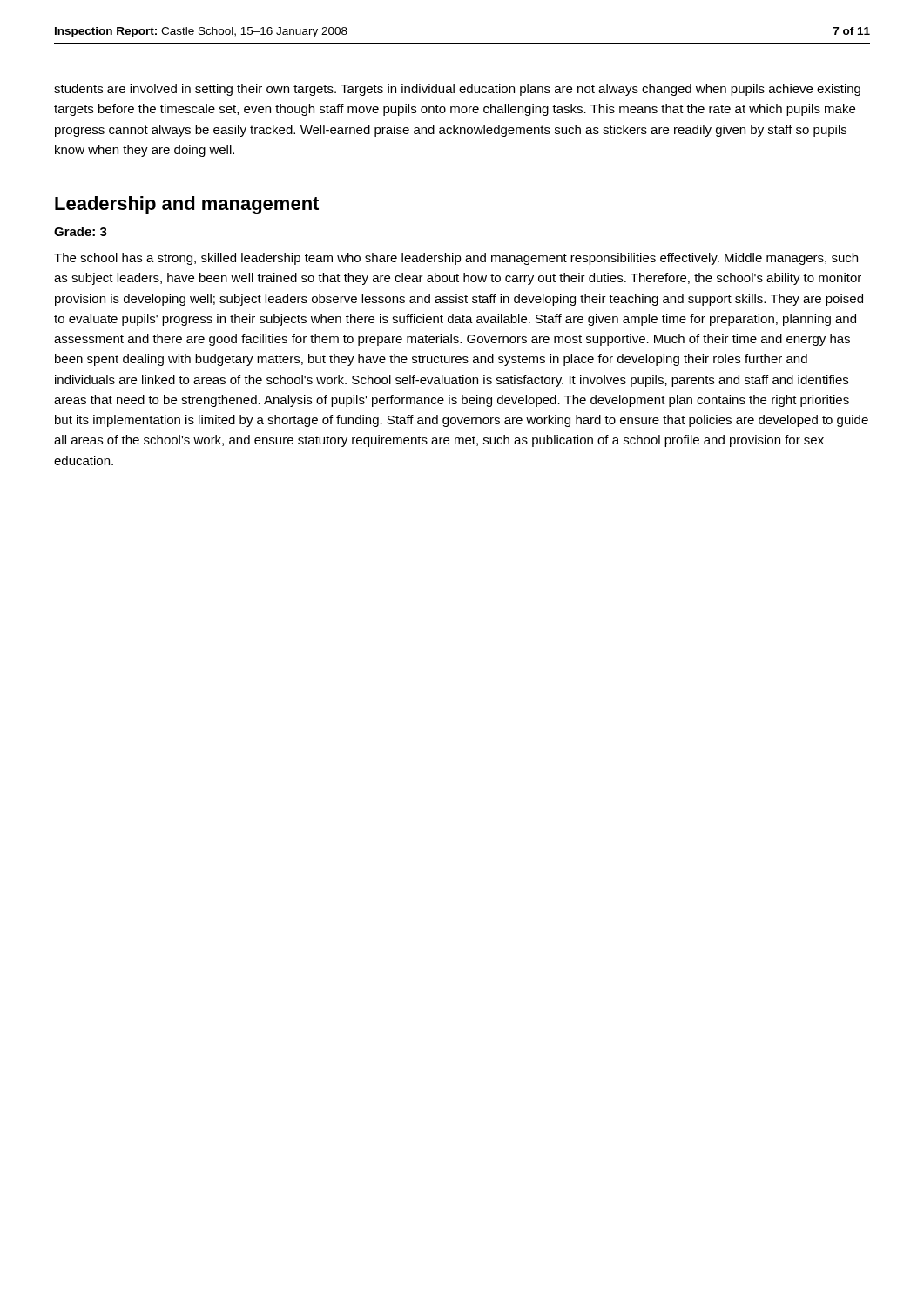
Task: Click on the text block that says "students are involved in"
Action: [458, 119]
